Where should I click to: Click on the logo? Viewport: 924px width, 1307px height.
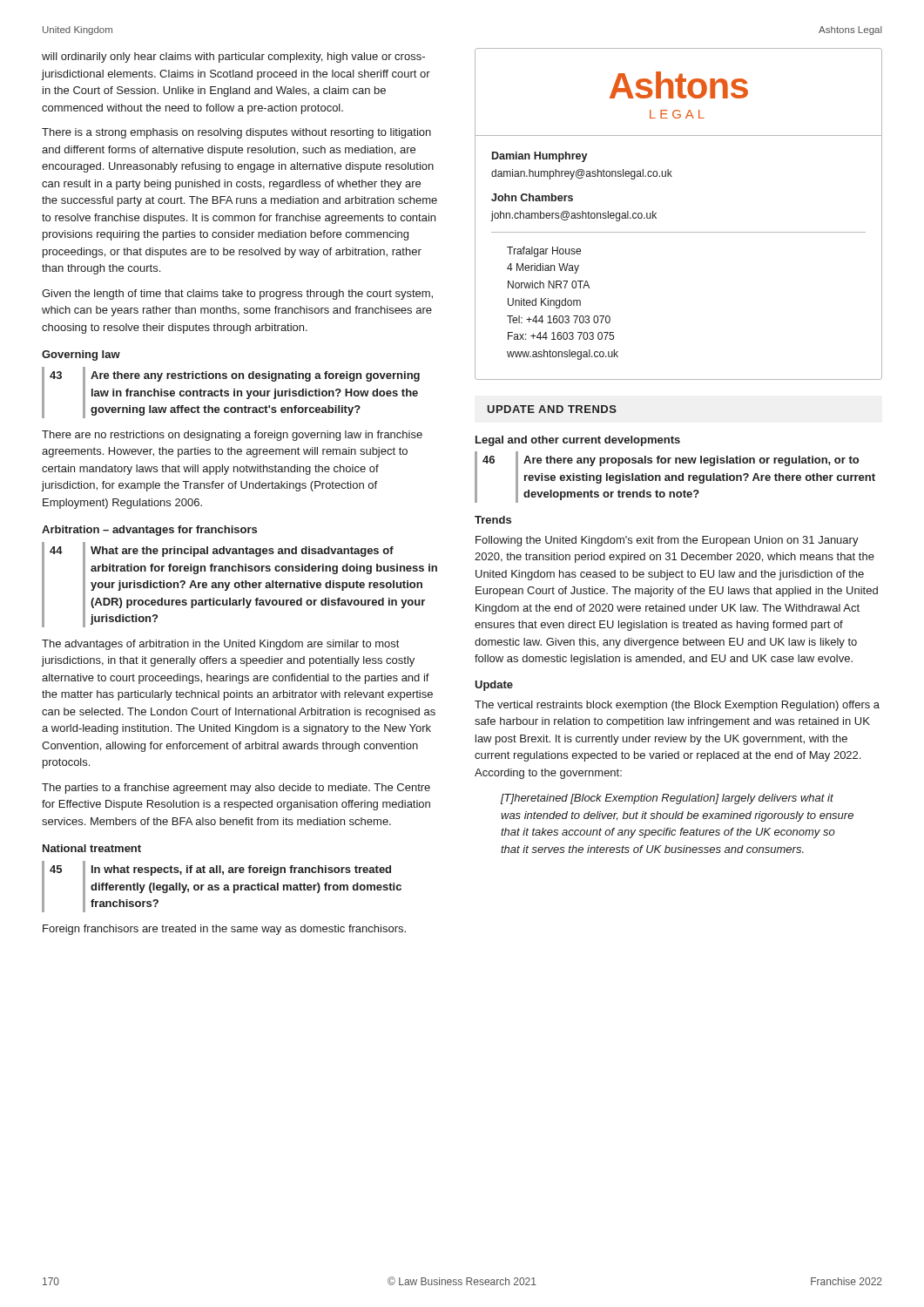coord(678,214)
